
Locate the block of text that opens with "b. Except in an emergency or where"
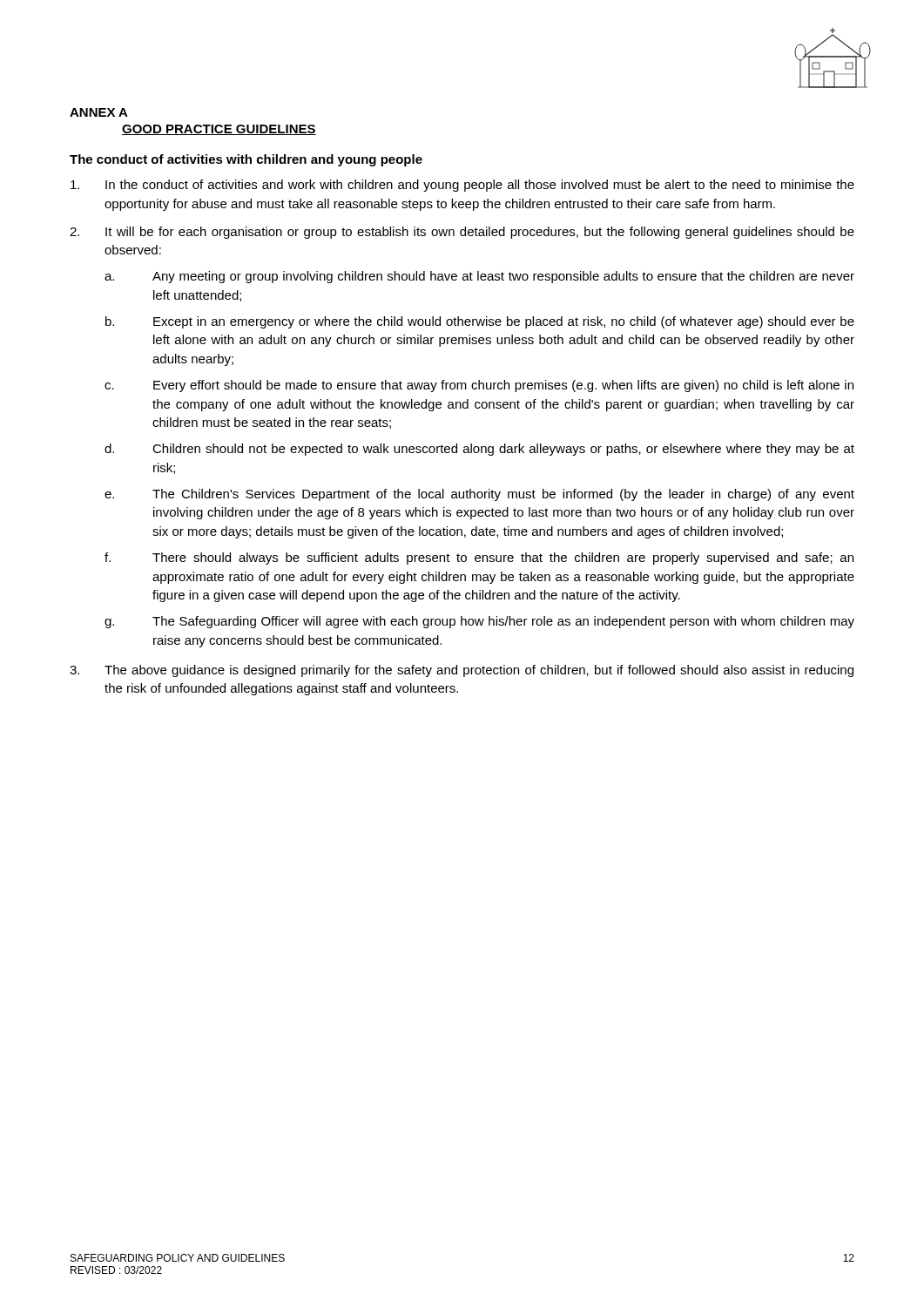click(x=479, y=340)
